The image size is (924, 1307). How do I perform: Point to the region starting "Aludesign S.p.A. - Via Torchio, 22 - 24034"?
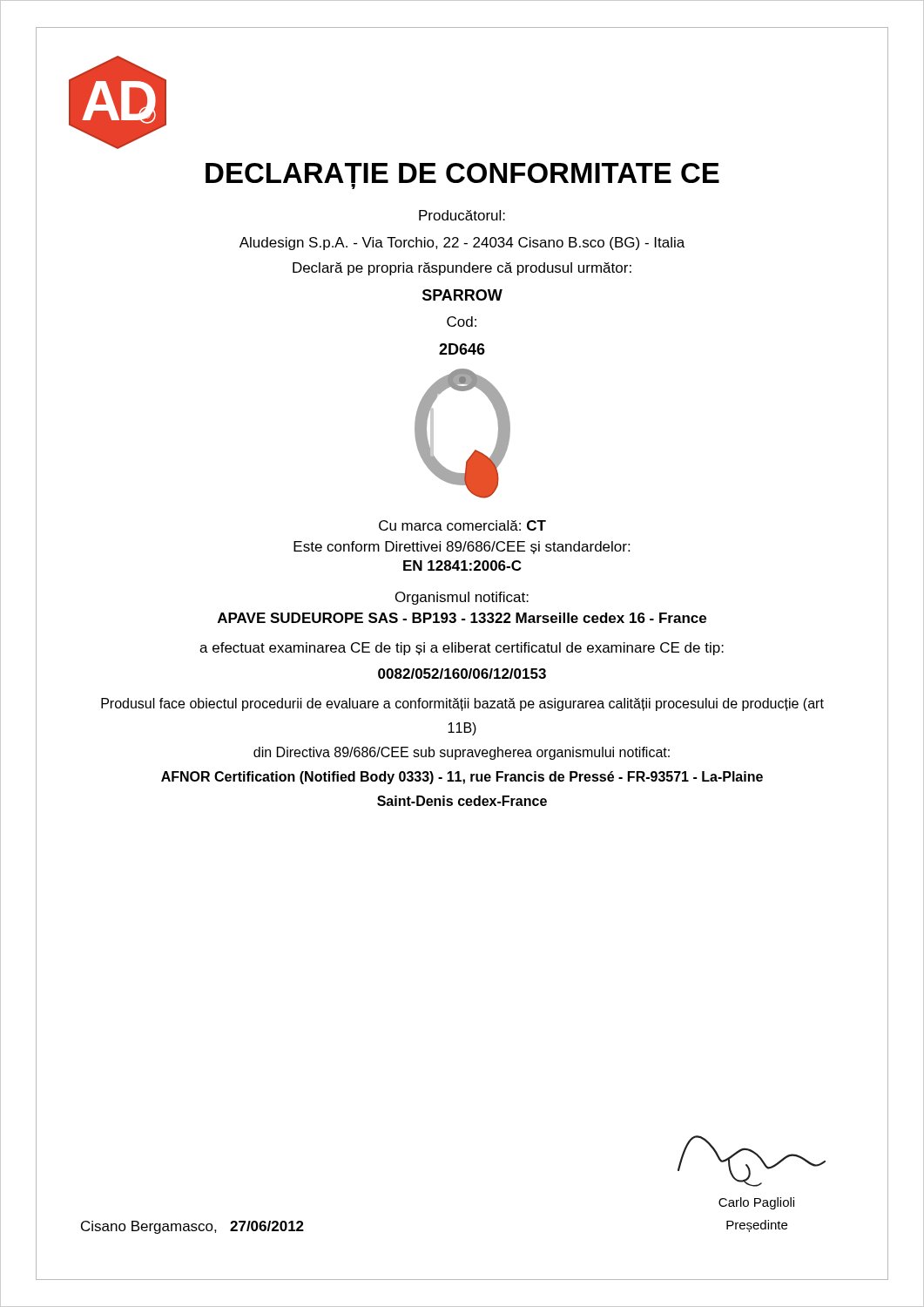click(x=462, y=243)
